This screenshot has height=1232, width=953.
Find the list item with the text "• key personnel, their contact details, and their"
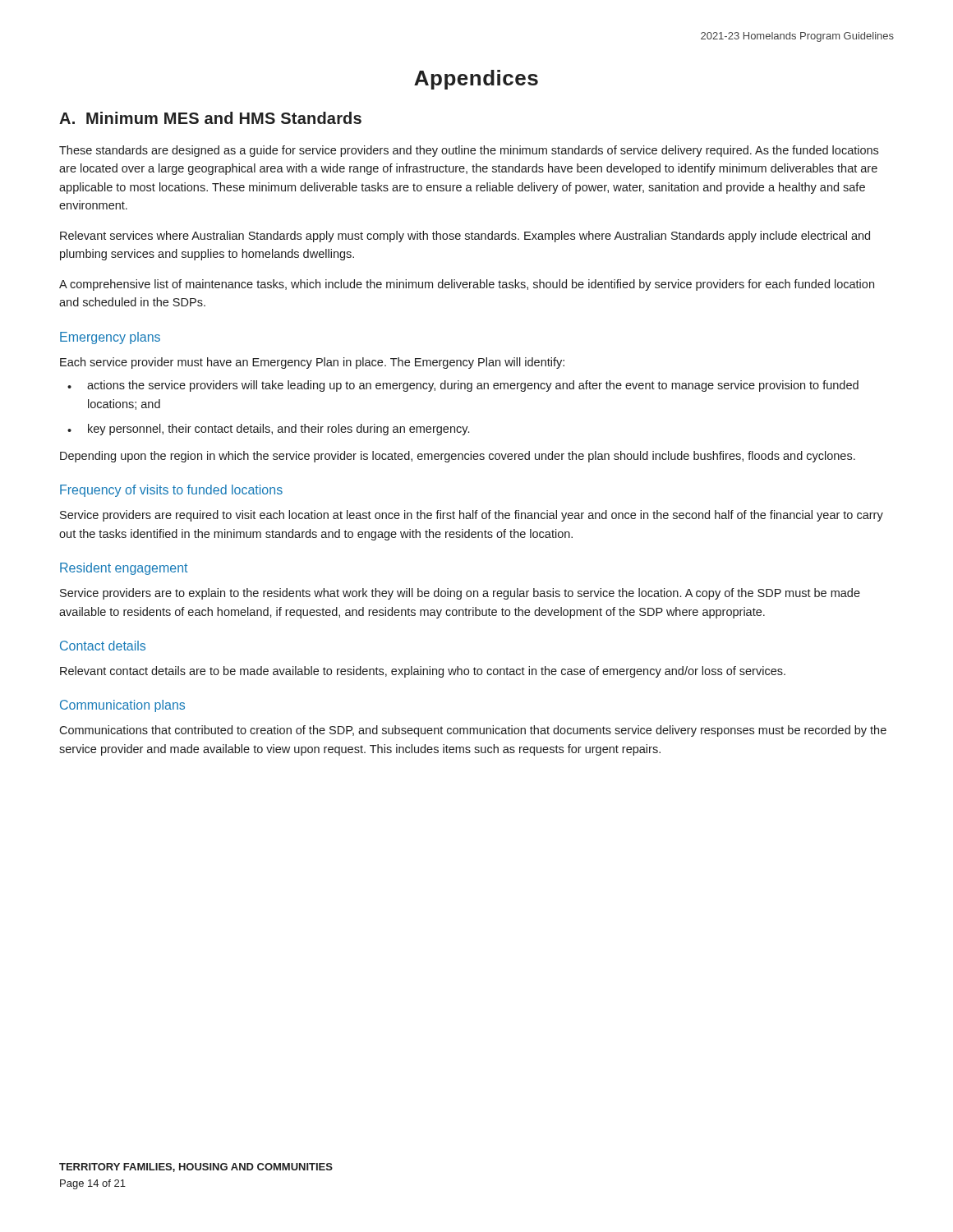click(x=269, y=430)
